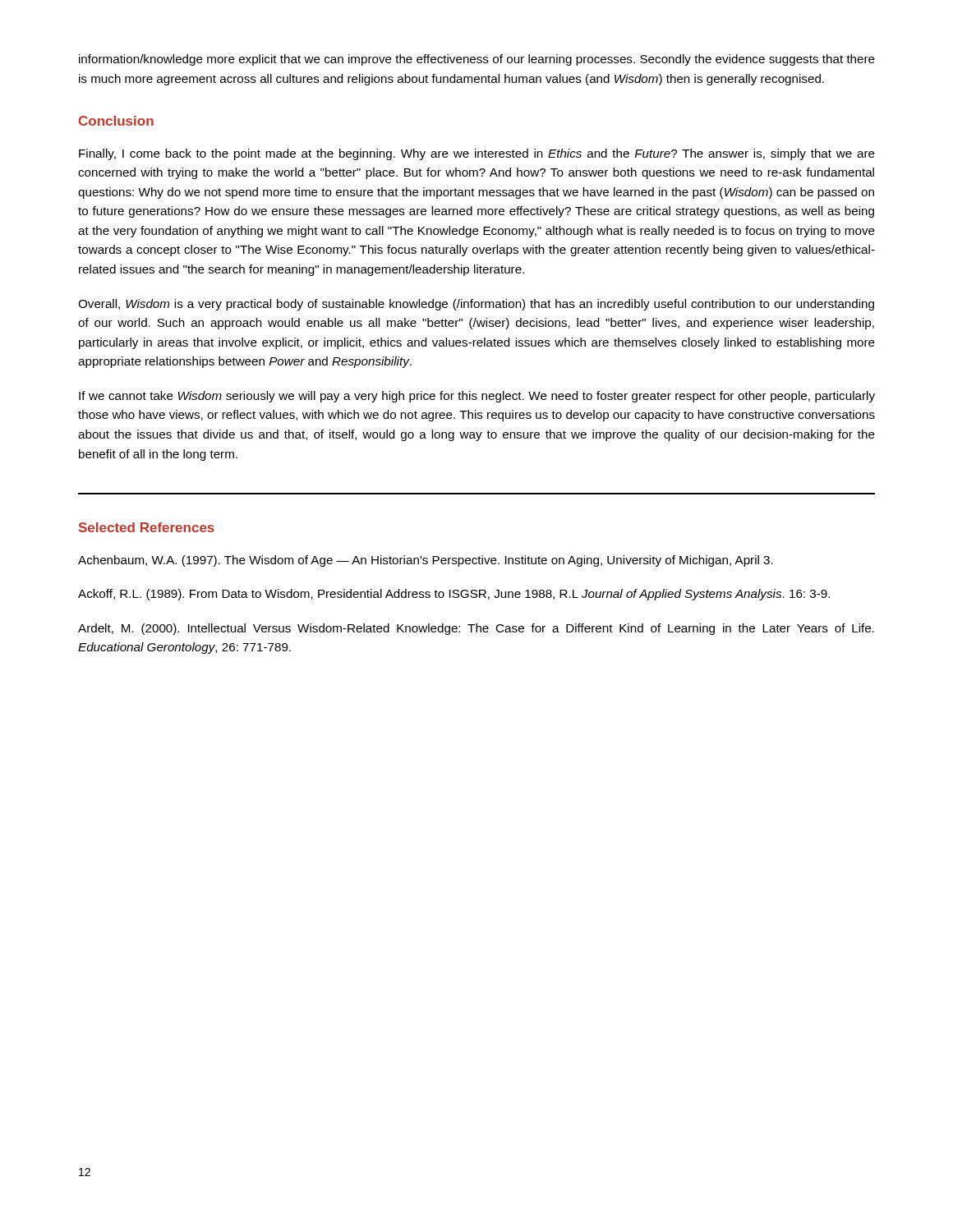Navigate to the block starting "Overall, Wisdom is a"
Viewport: 953px width, 1232px height.
476,332
